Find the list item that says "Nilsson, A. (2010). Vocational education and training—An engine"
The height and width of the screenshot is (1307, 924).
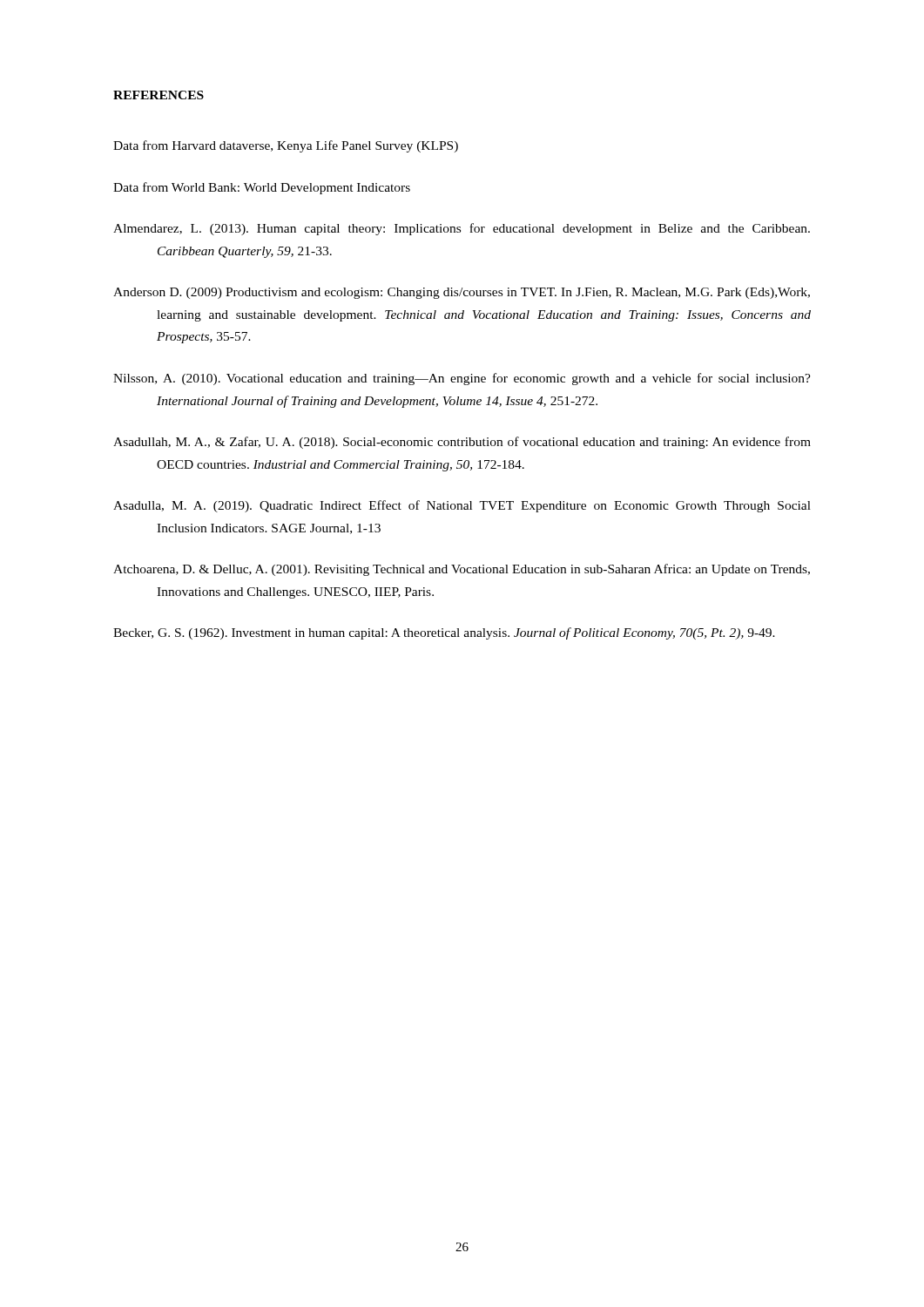tap(462, 389)
